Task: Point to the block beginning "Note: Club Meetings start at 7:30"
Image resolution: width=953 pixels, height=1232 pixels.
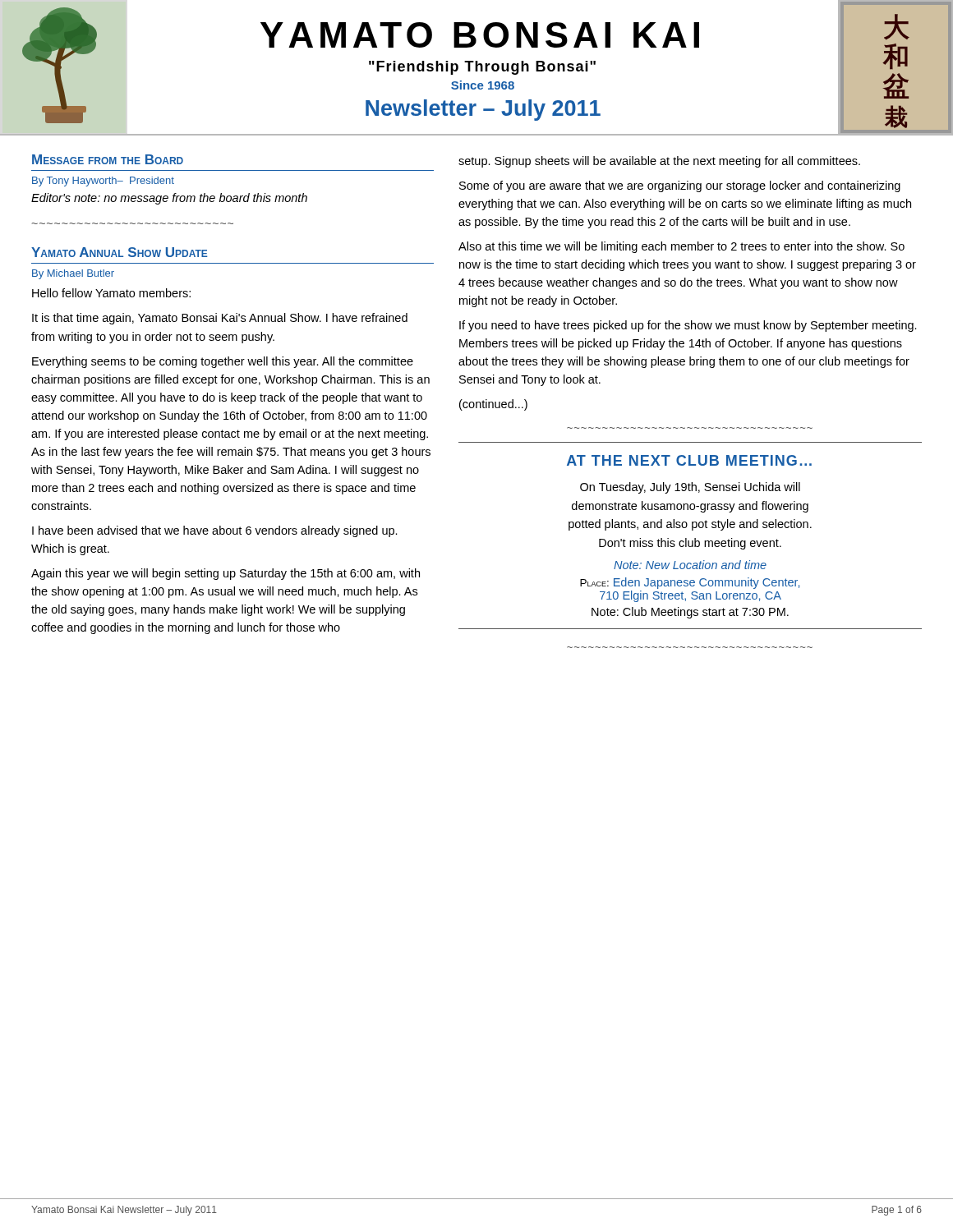Action: coord(690,612)
